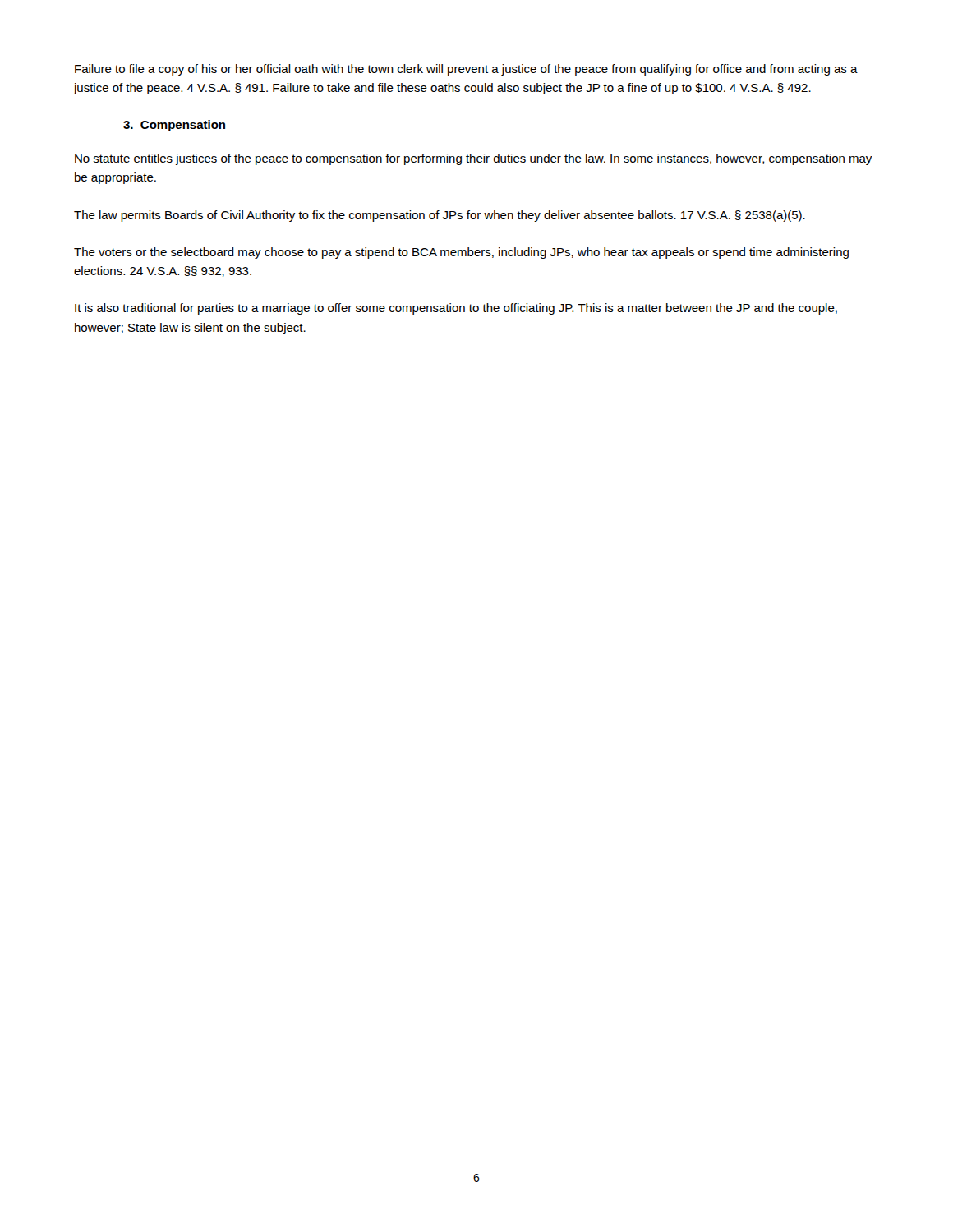The image size is (953, 1232).
Task: Find the text block starting "The law permits Boards of Civil"
Action: [x=440, y=214]
